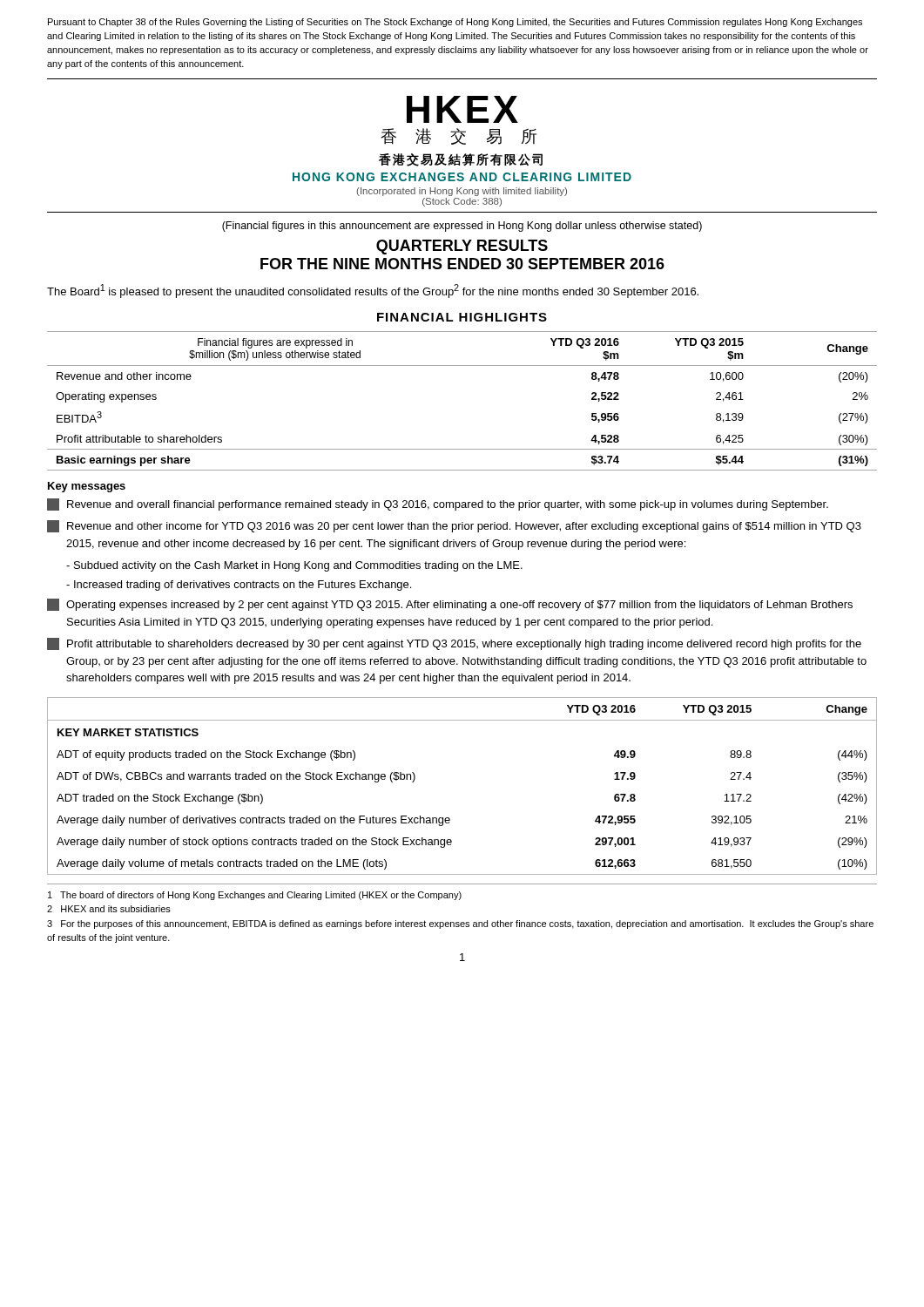Where is the passage that starts "1 The board of directors"?
924x1307 pixels.
click(x=462, y=917)
